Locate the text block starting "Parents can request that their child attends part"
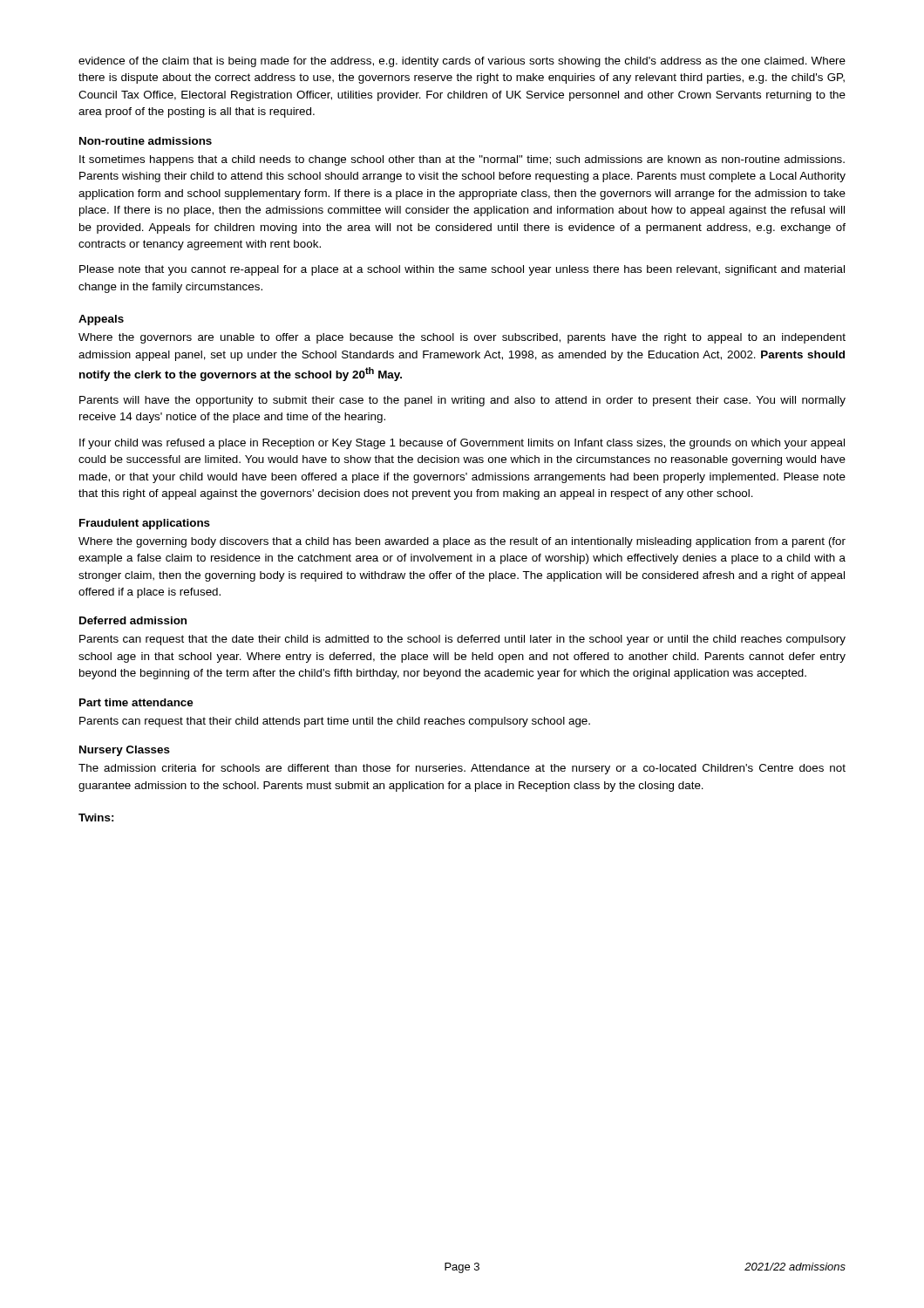The height and width of the screenshot is (1308, 924). tap(462, 721)
